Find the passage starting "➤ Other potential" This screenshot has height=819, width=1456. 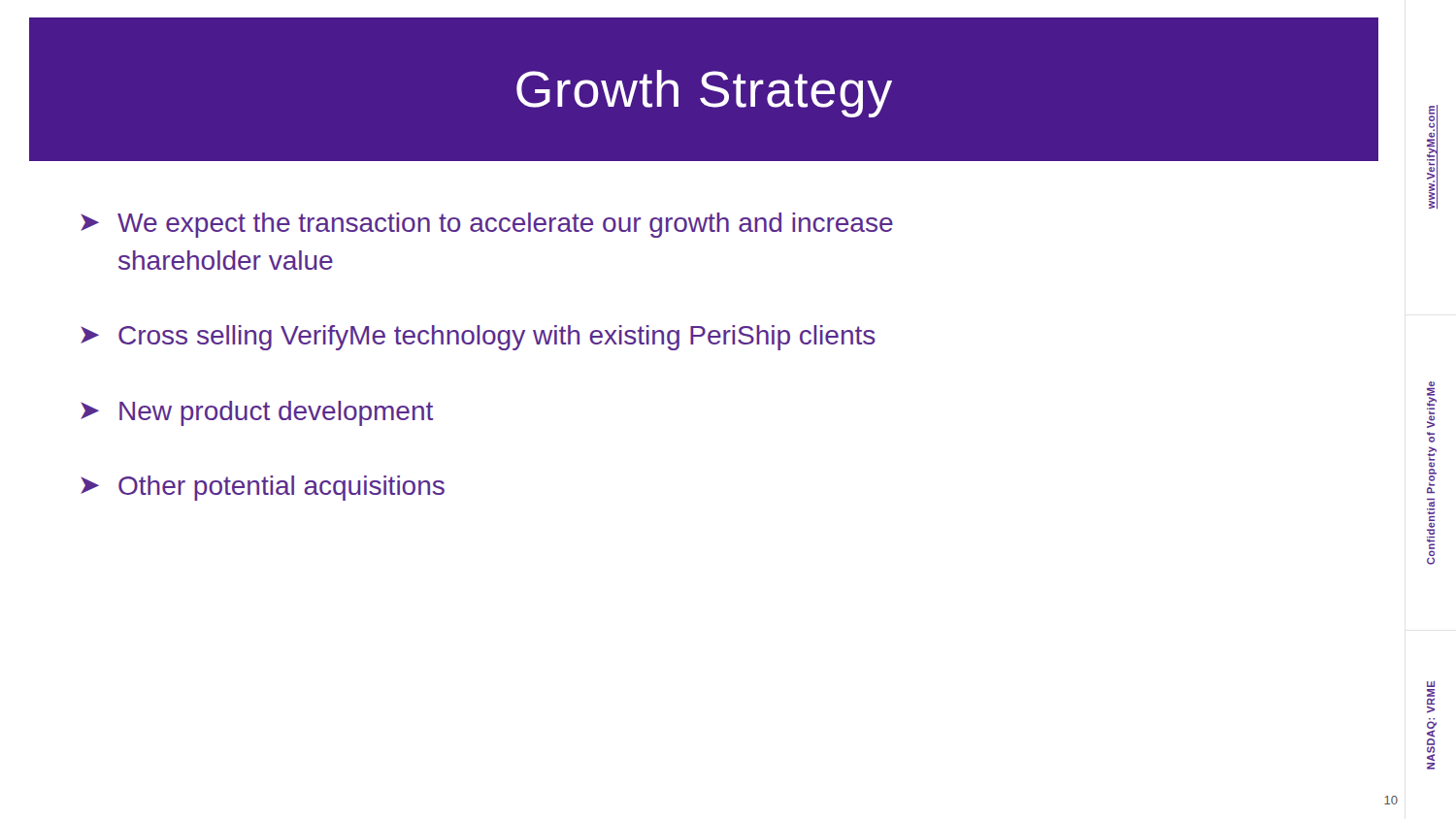pos(261,486)
